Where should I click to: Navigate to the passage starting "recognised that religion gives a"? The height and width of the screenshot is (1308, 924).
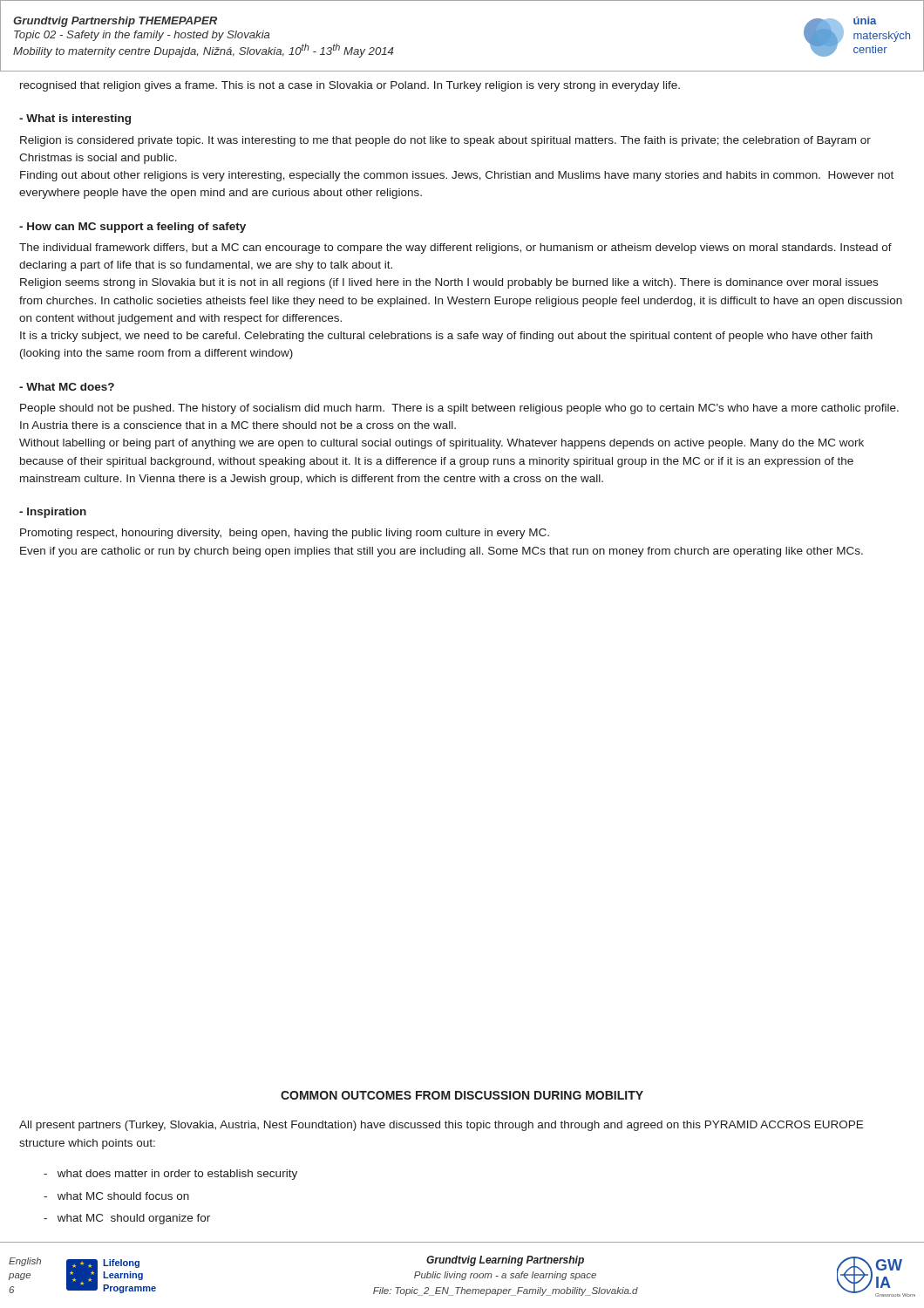350,85
